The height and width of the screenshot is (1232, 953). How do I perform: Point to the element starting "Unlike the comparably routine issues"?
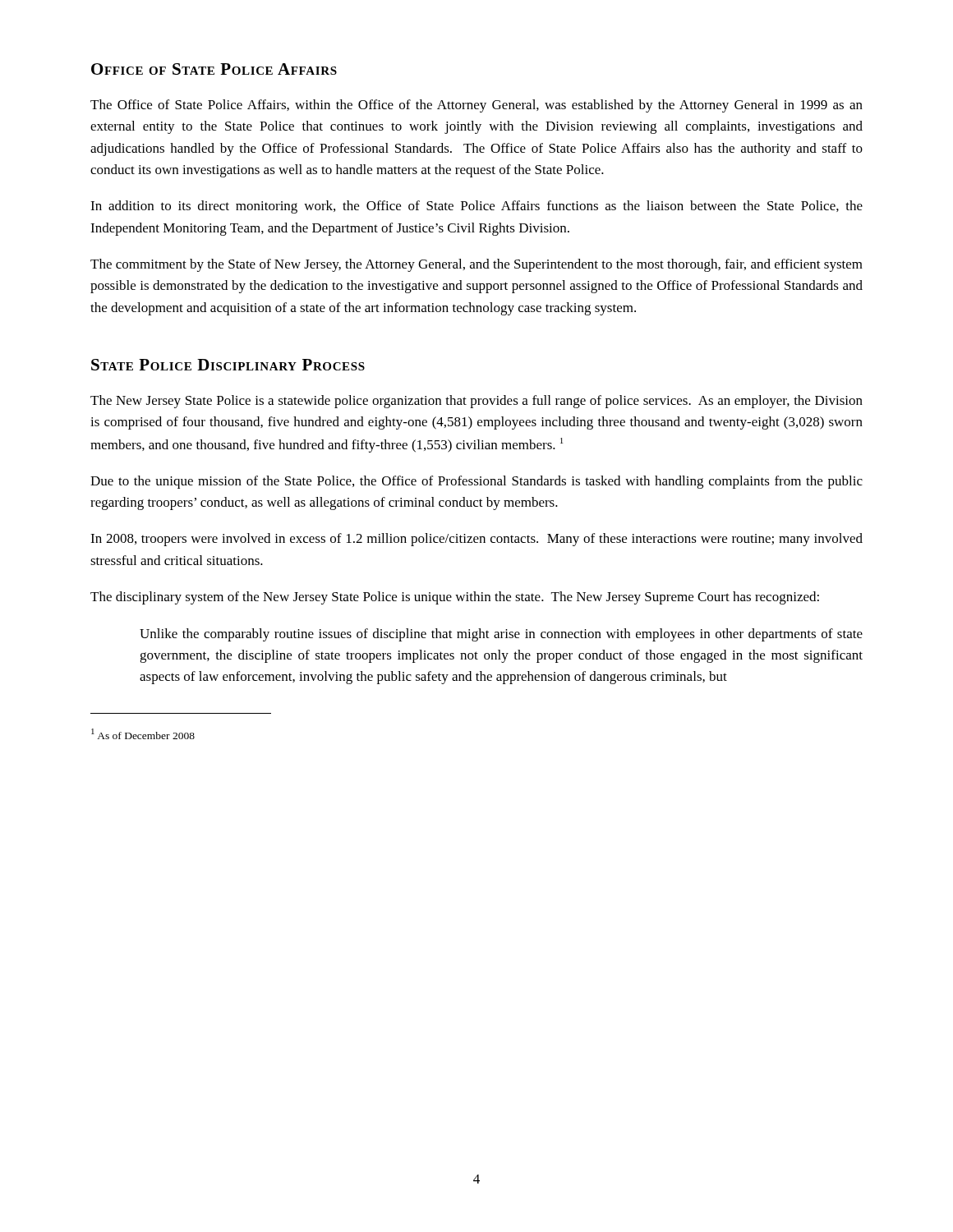[501, 655]
